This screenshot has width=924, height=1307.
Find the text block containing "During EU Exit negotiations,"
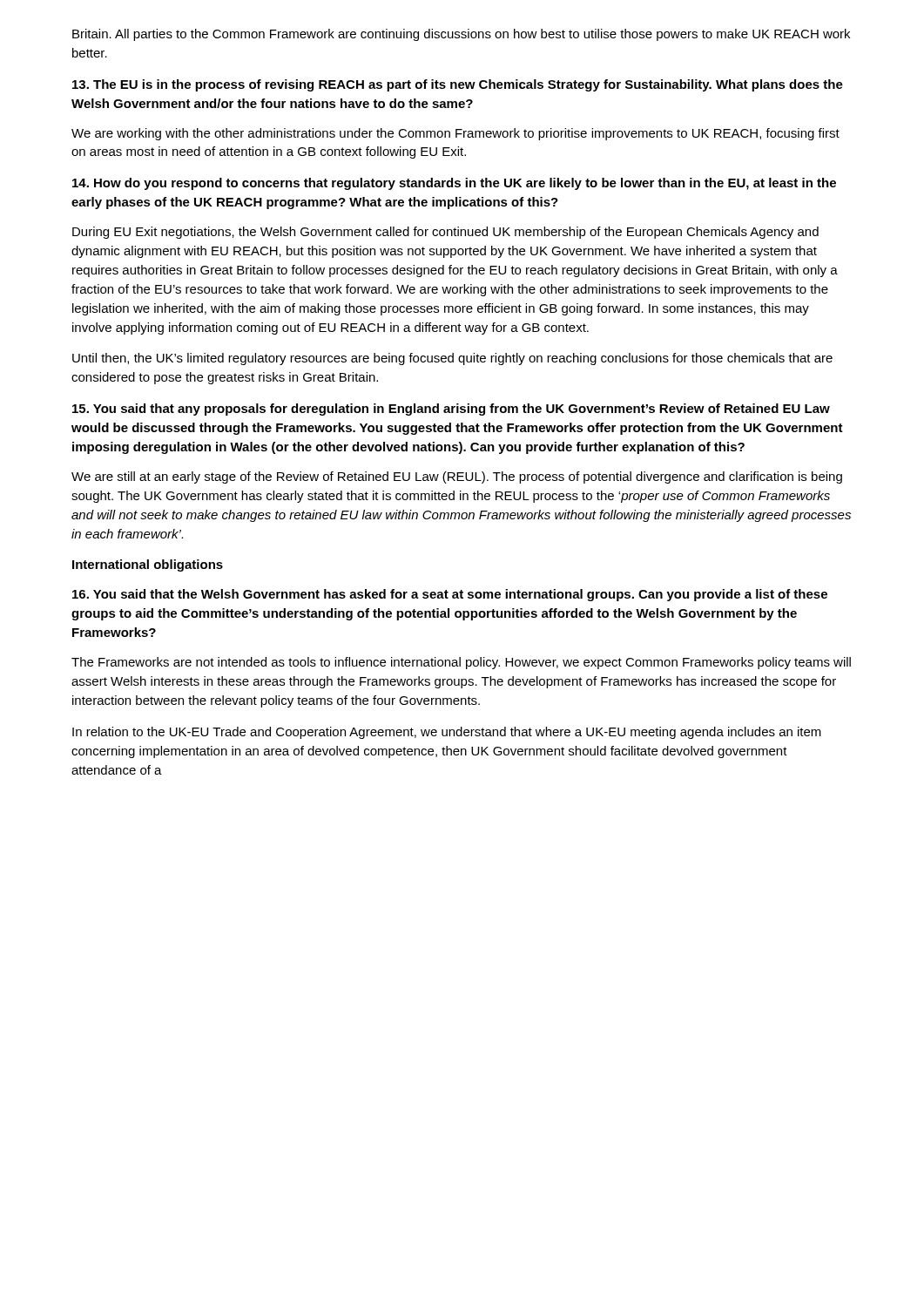pyautogui.click(x=454, y=279)
